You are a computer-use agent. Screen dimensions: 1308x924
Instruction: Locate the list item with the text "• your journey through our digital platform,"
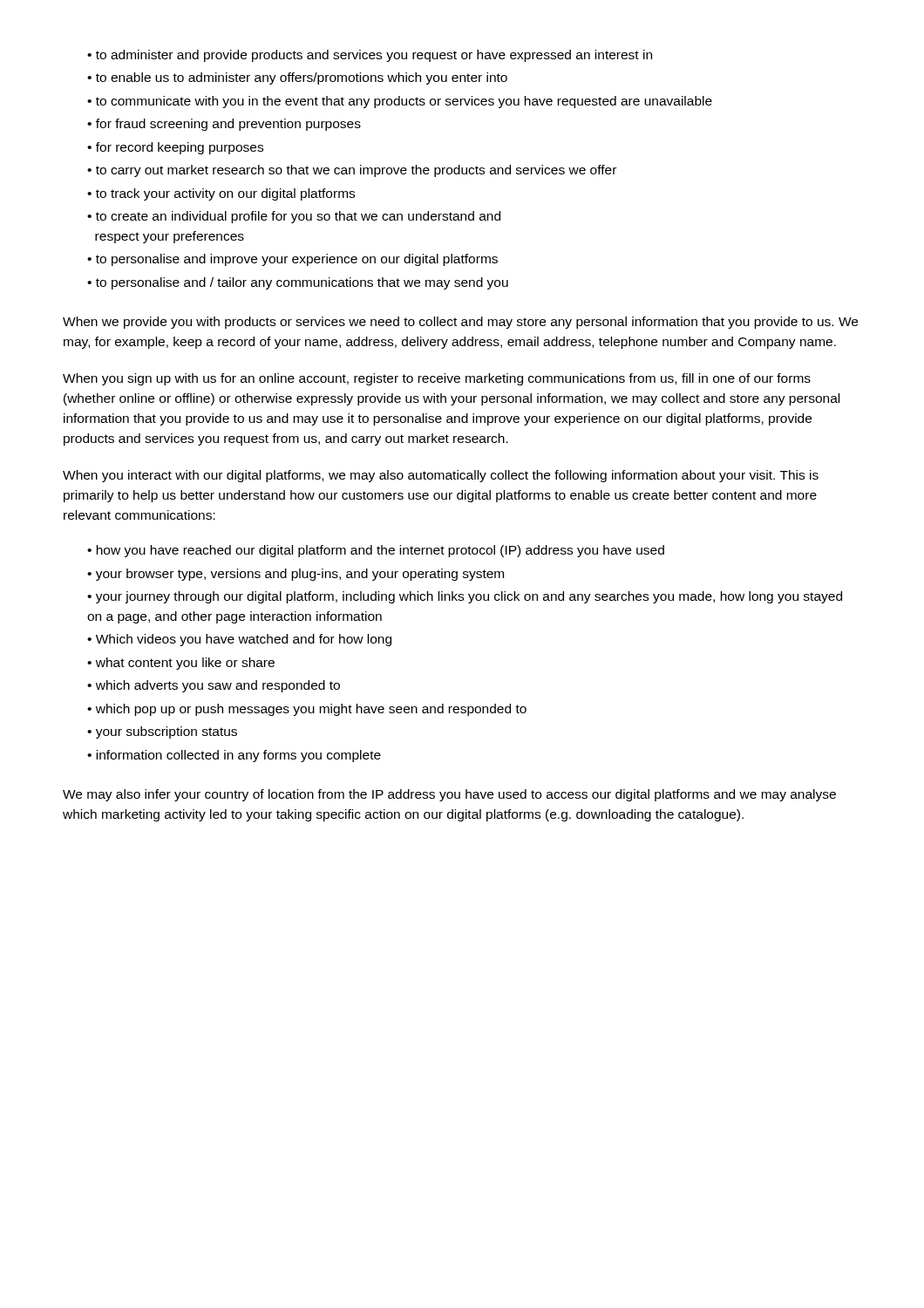click(465, 606)
